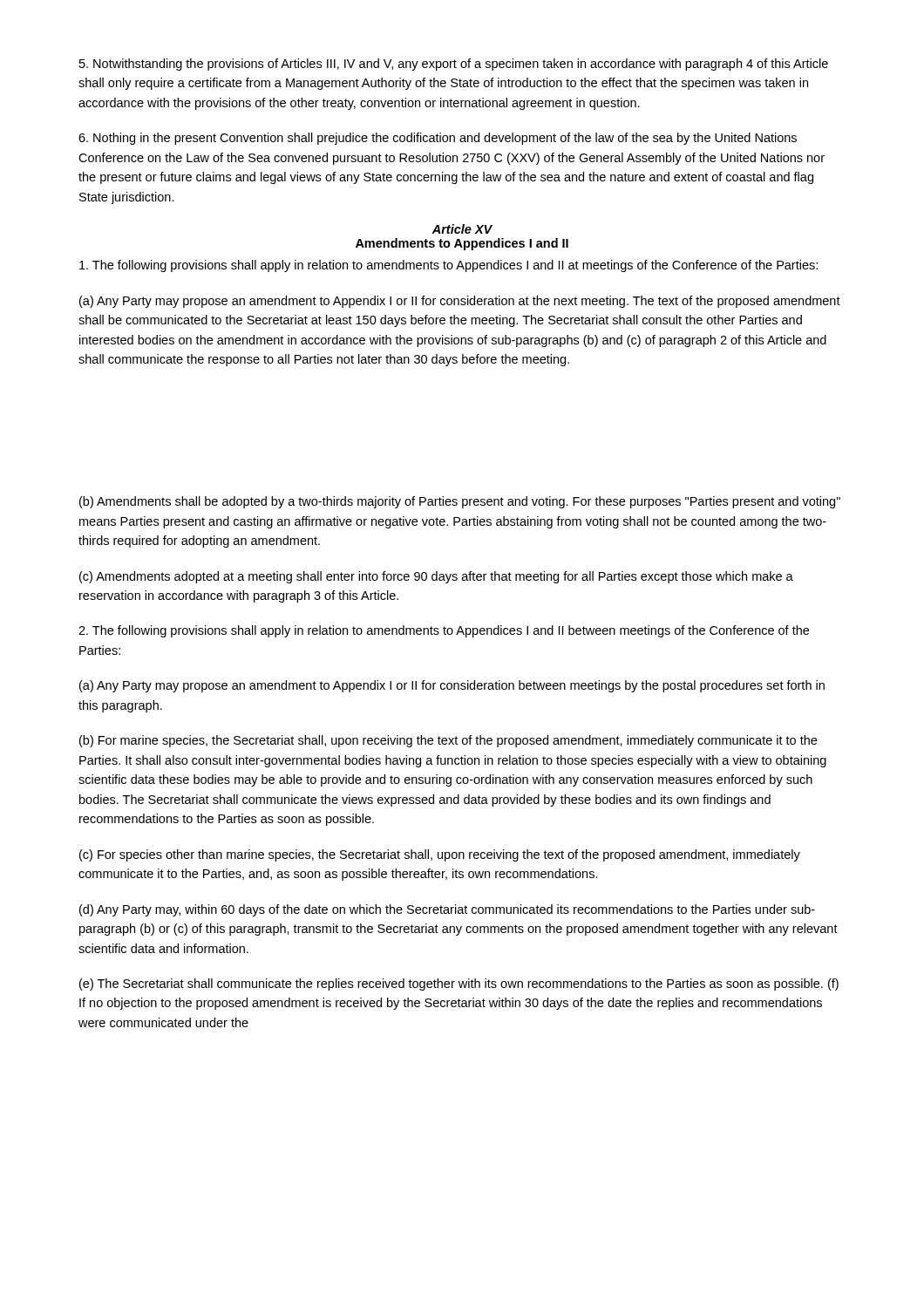Find the text block containing "(b) Amendments shall be adopted by"
The width and height of the screenshot is (924, 1308).
pyautogui.click(x=460, y=521)
